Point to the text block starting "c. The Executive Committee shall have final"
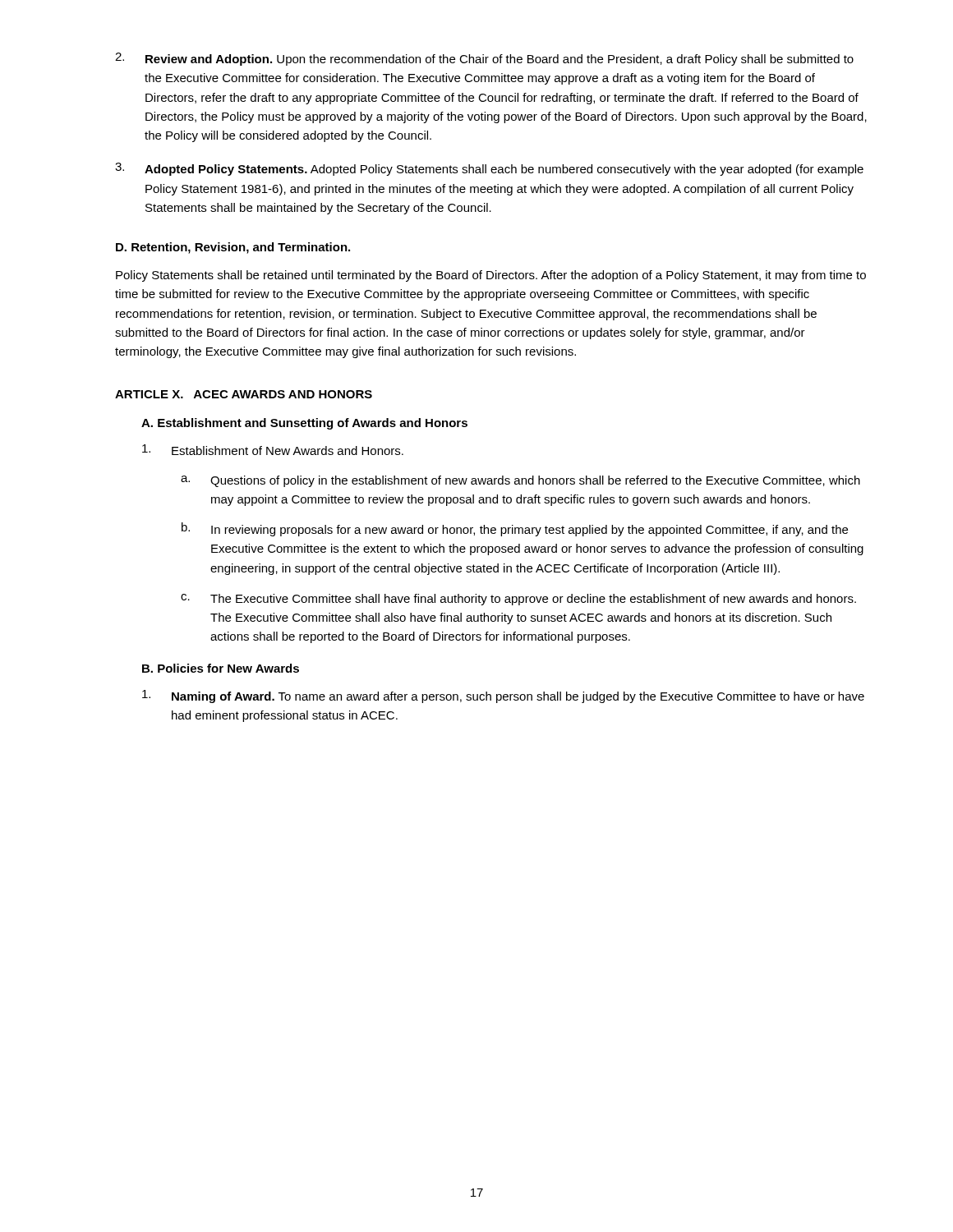The width and height of the screenshot is (953, 1232). pos(526,617)
